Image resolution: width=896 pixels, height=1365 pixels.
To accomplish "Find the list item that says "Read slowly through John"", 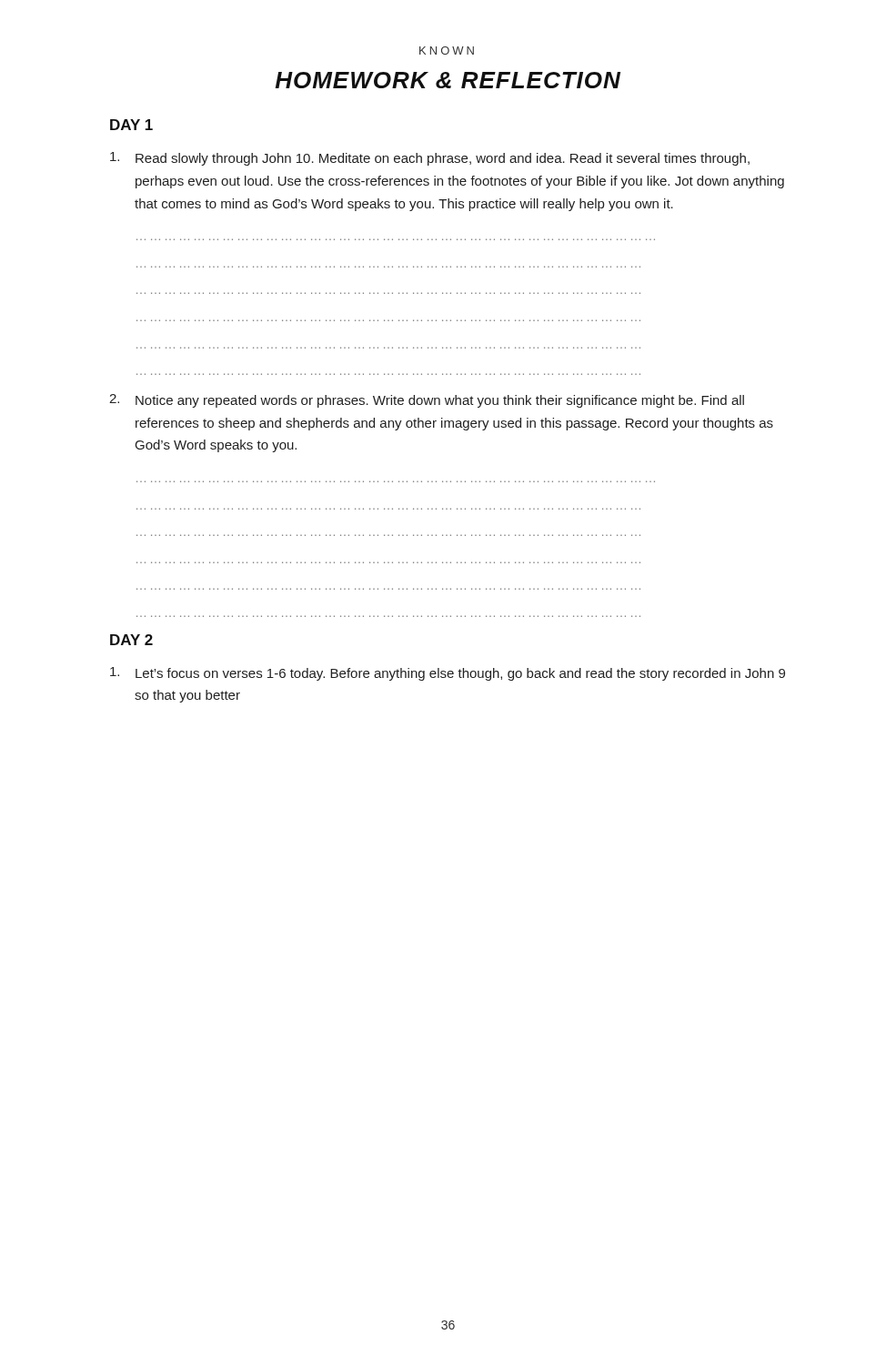I will pyautogui.click(x=448, y=181).
